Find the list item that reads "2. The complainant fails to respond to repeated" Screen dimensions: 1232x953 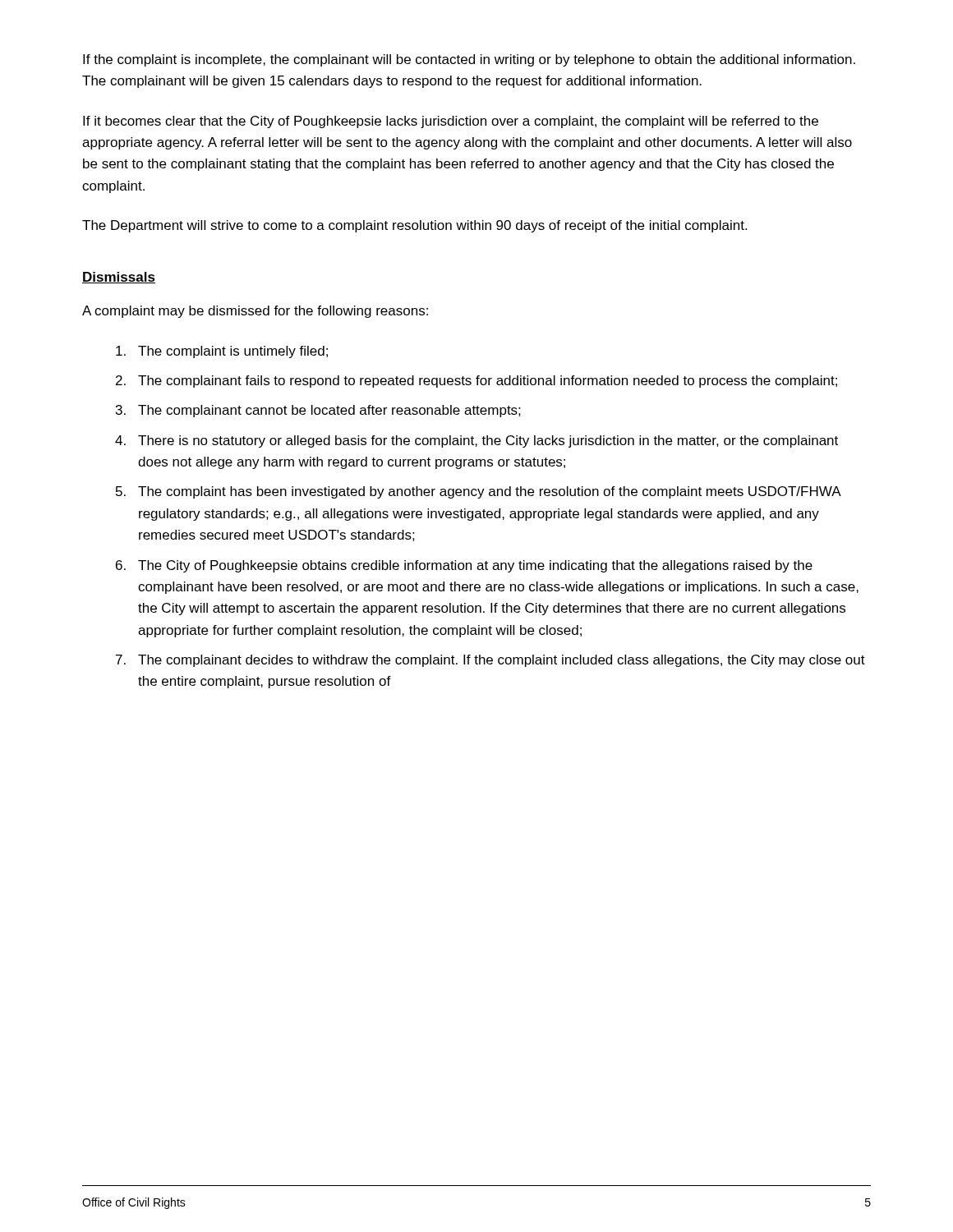coord(493,381)
